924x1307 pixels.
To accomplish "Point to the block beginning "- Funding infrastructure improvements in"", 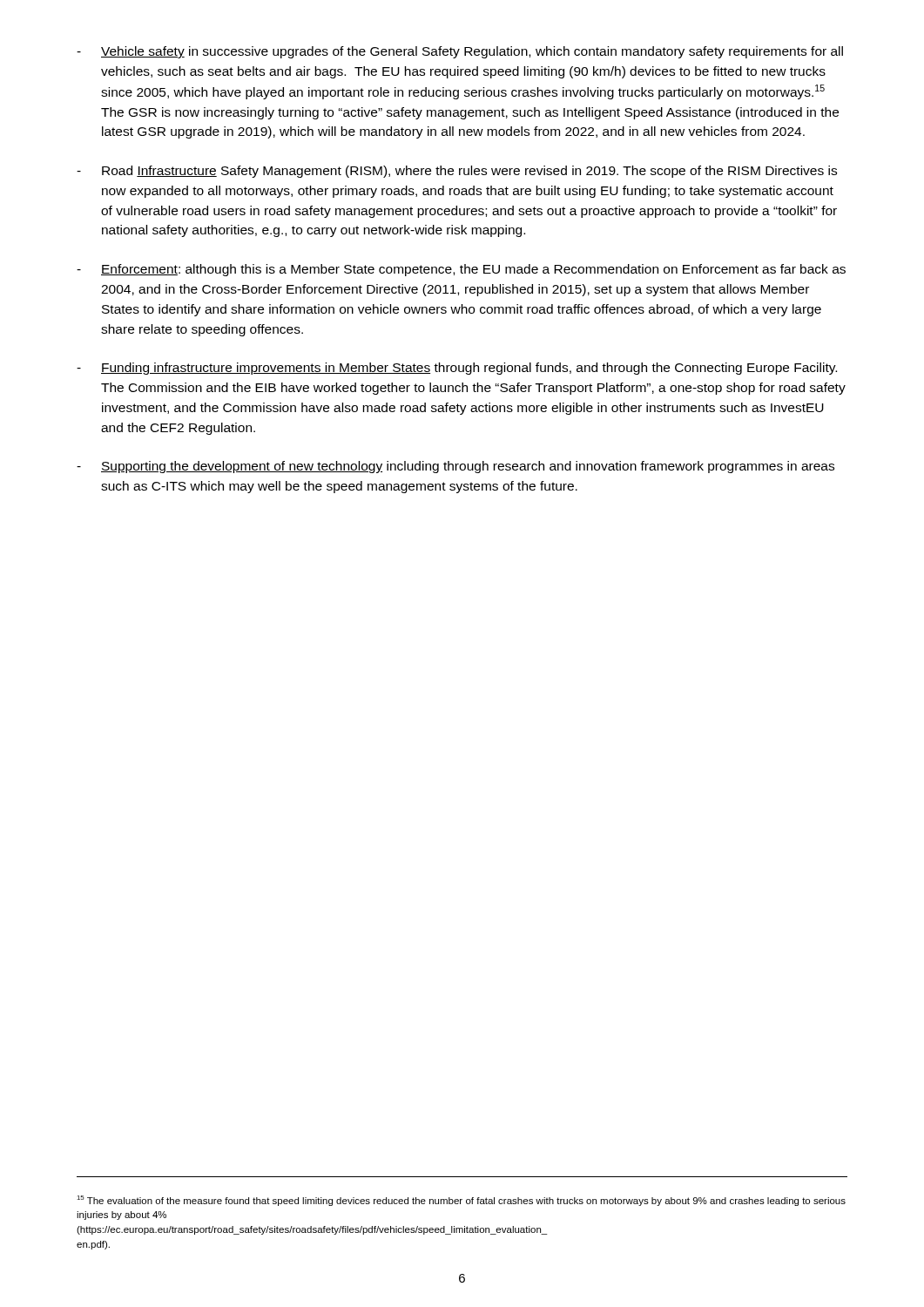I will click(x=462, y=398).
